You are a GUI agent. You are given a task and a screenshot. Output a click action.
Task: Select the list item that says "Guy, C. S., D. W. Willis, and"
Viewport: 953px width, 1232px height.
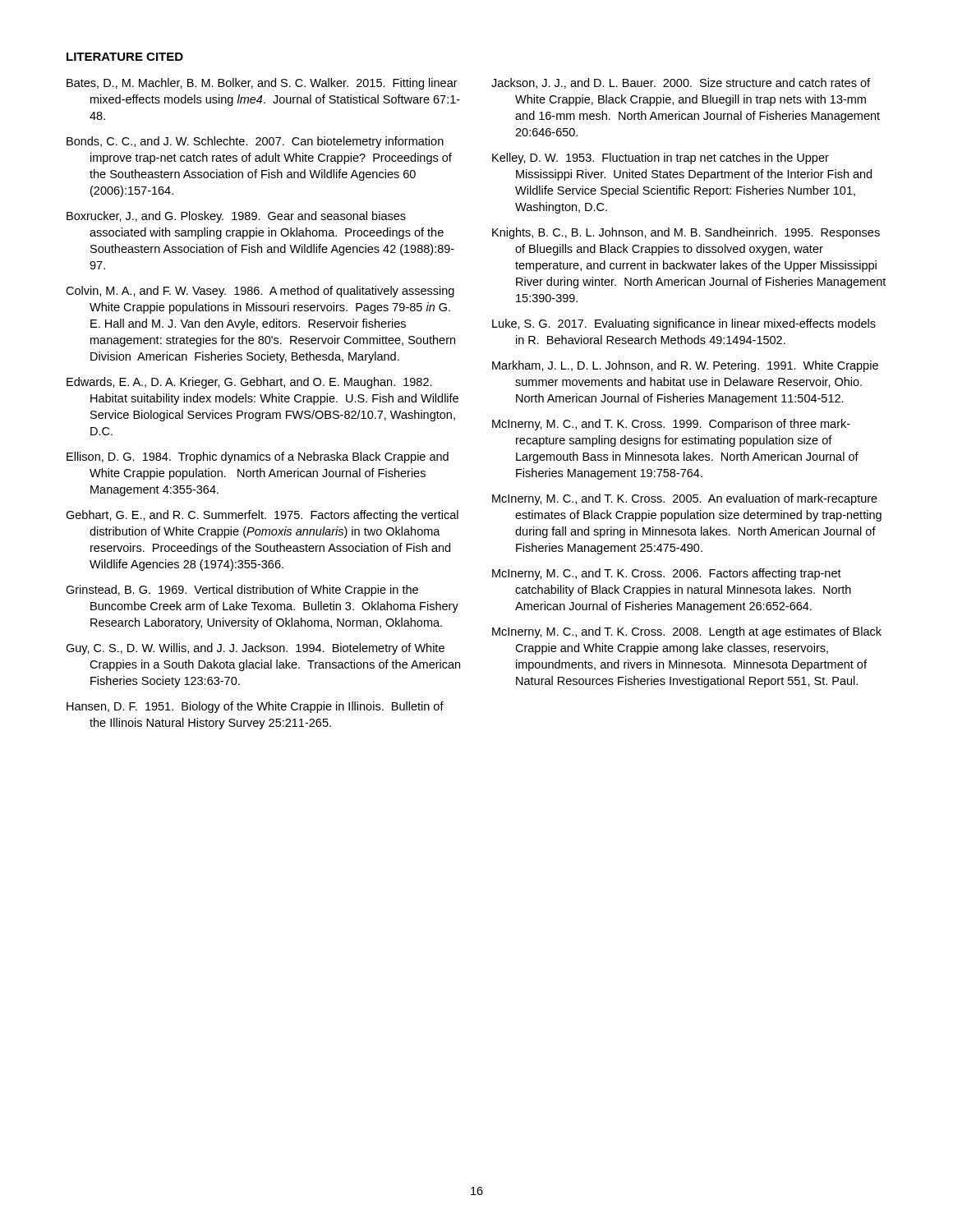tap(263, 664)
